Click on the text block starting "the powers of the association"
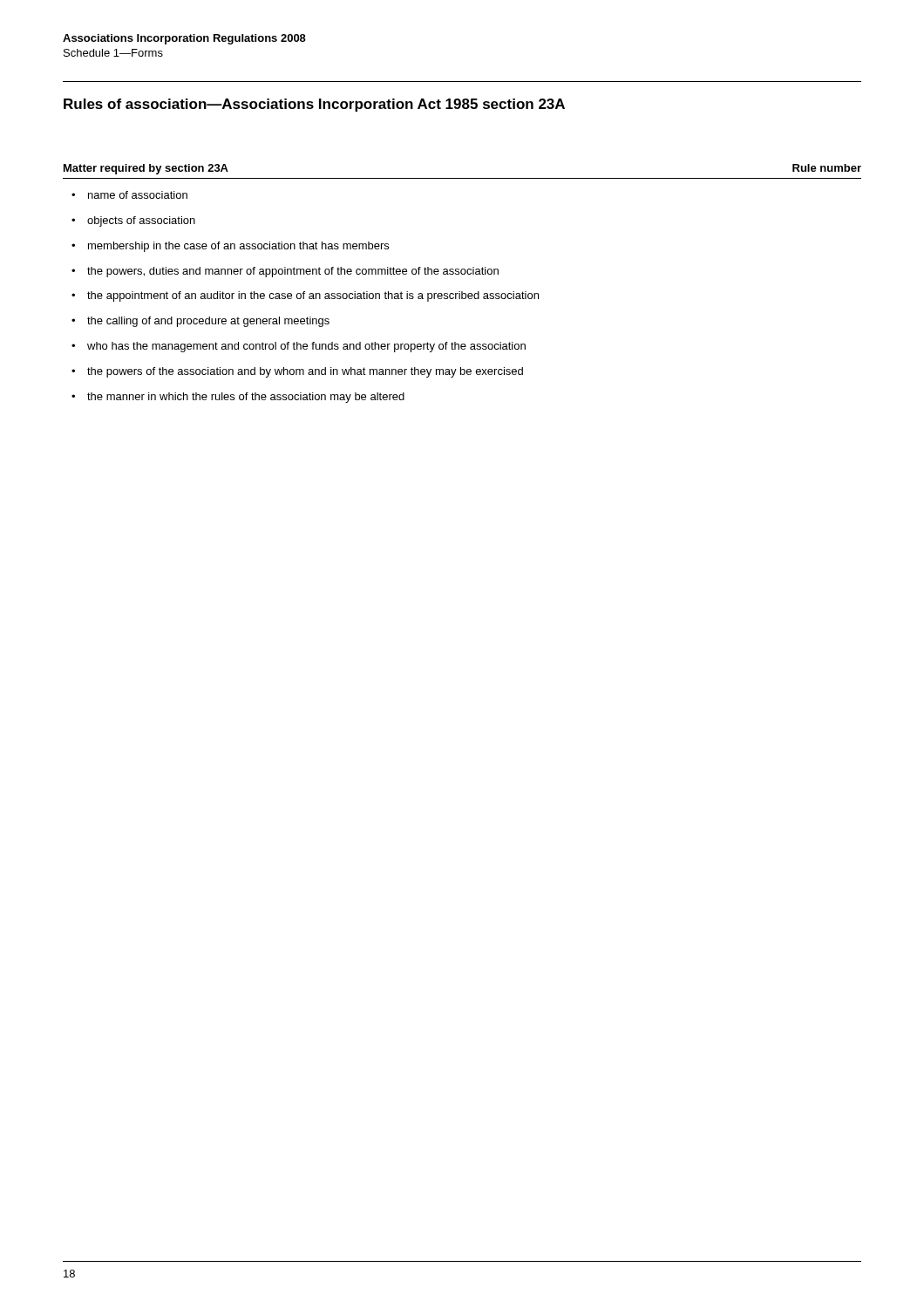The height and width of the screenshot is (1308, 924). pos(305,371)
